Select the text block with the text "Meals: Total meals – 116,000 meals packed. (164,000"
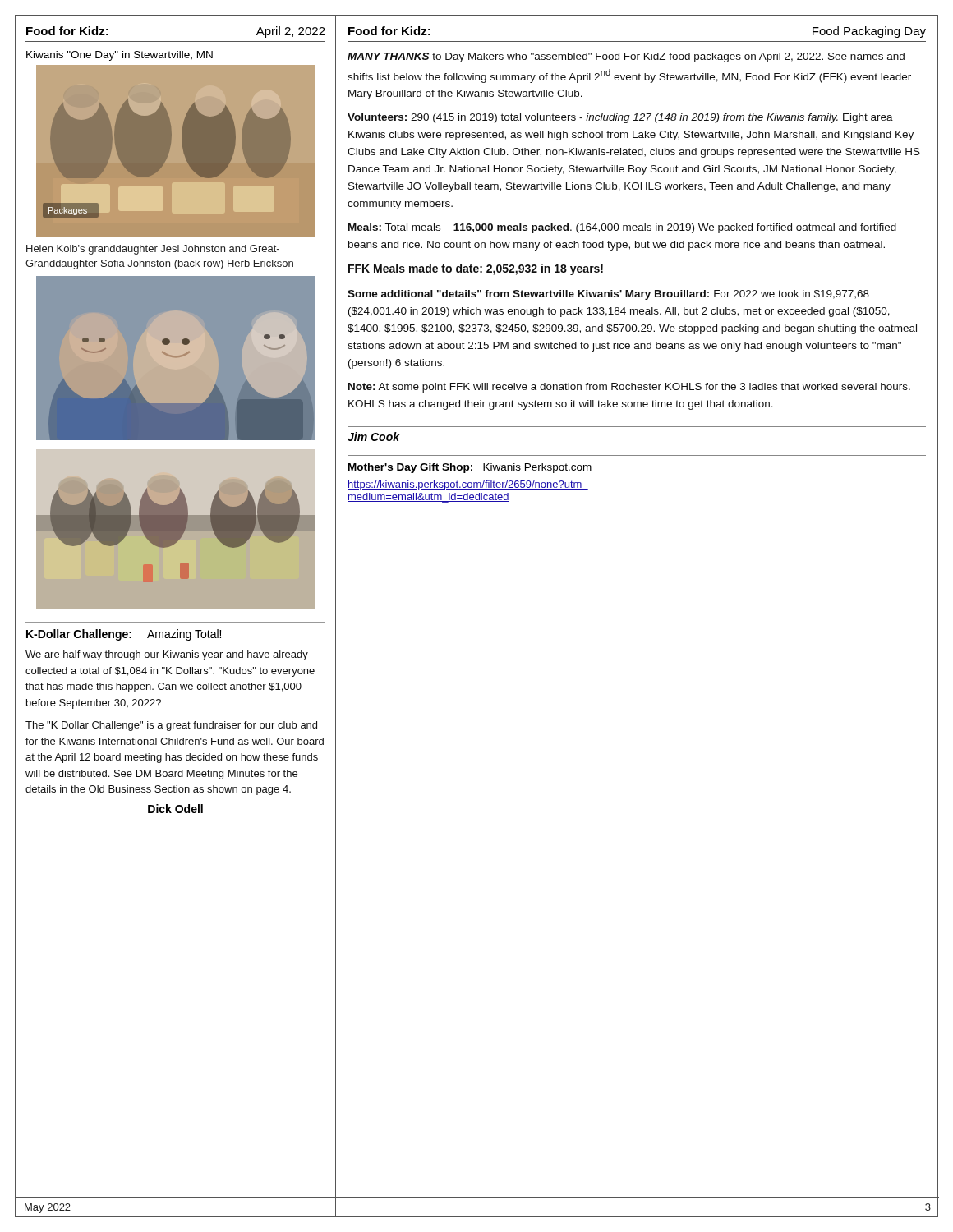 tap(622, 235)
